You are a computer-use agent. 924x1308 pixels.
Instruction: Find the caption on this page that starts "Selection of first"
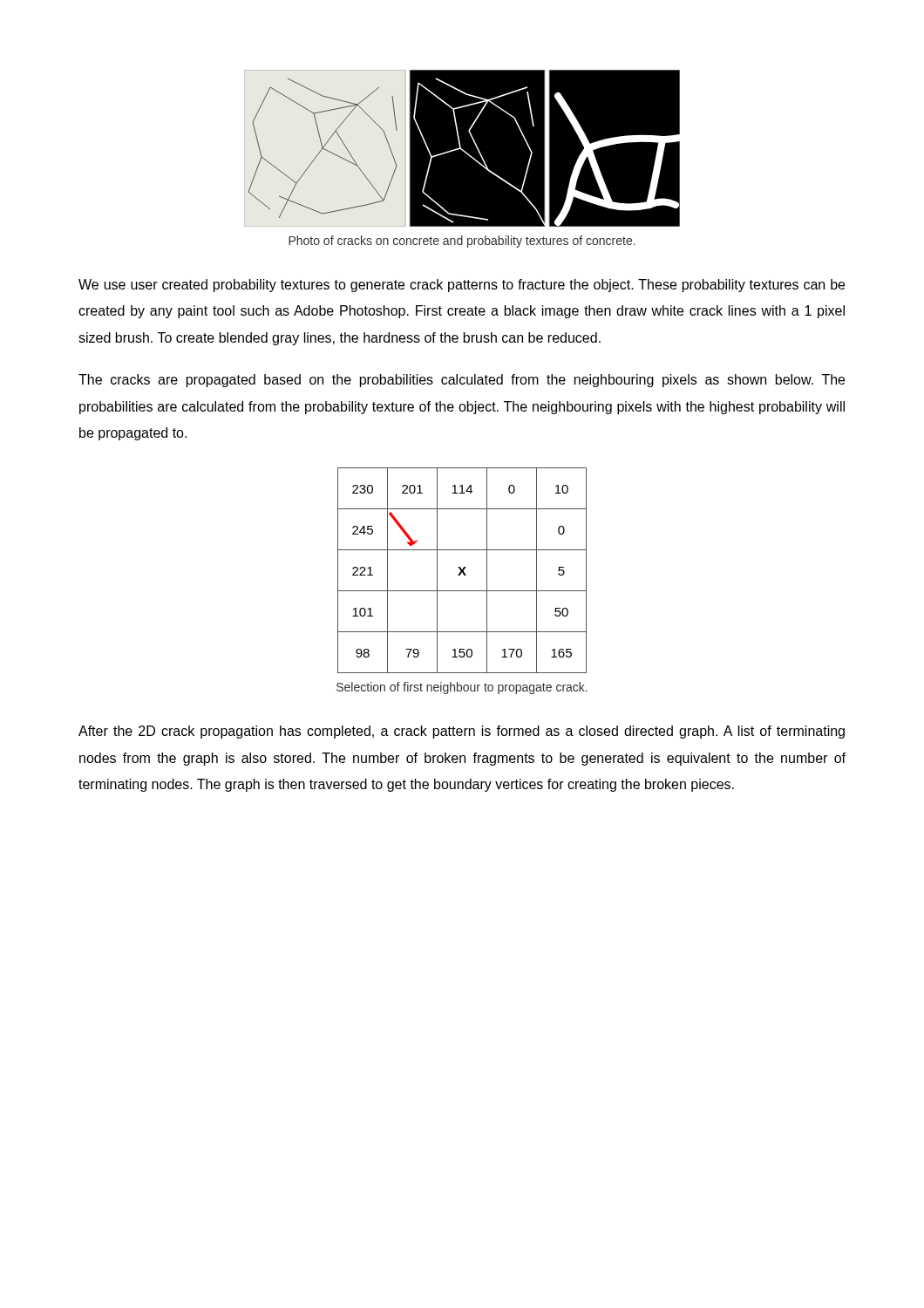click(462, 687)
